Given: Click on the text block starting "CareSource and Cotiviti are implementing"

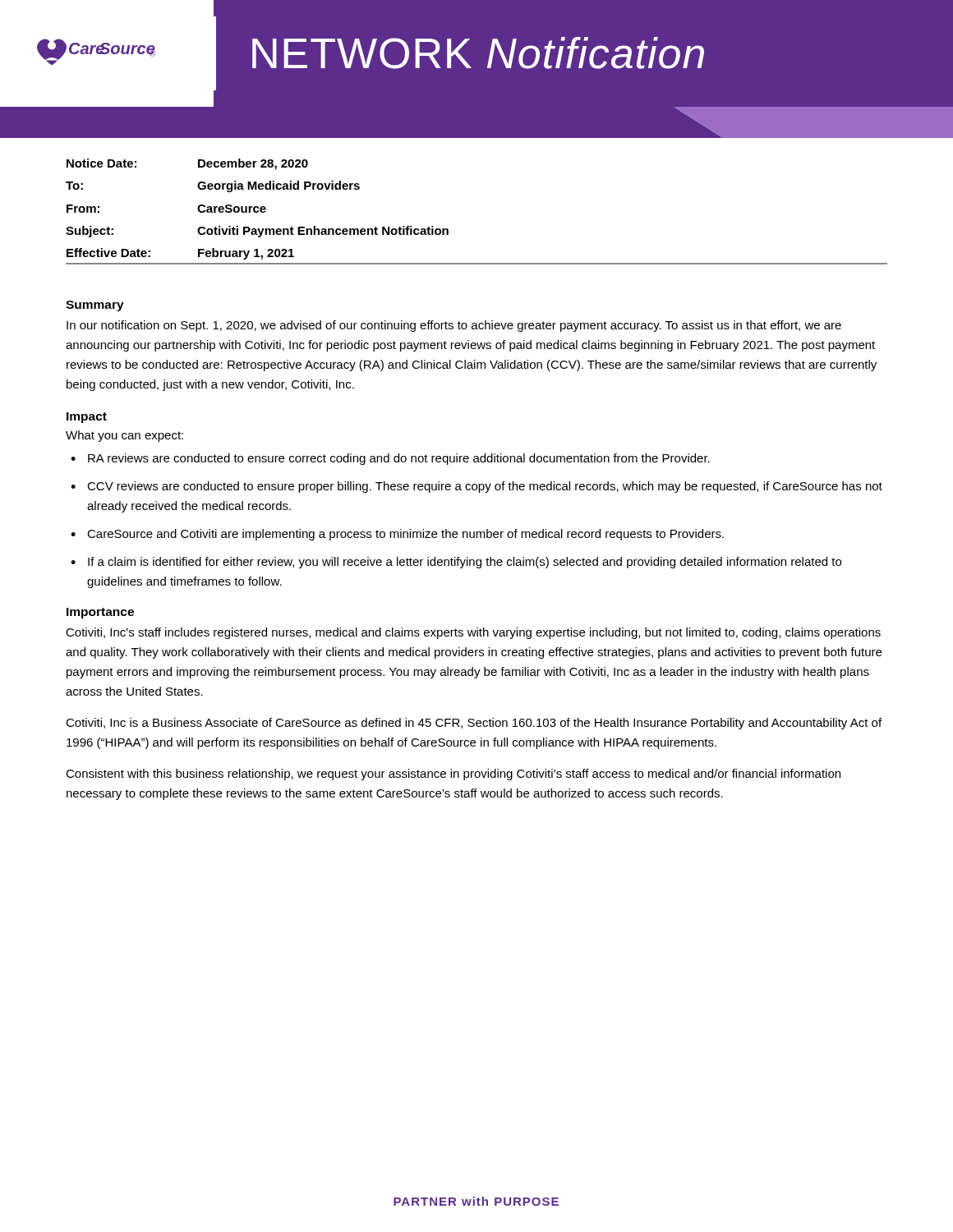Looking at the screenshot, I should pos(406,533).
